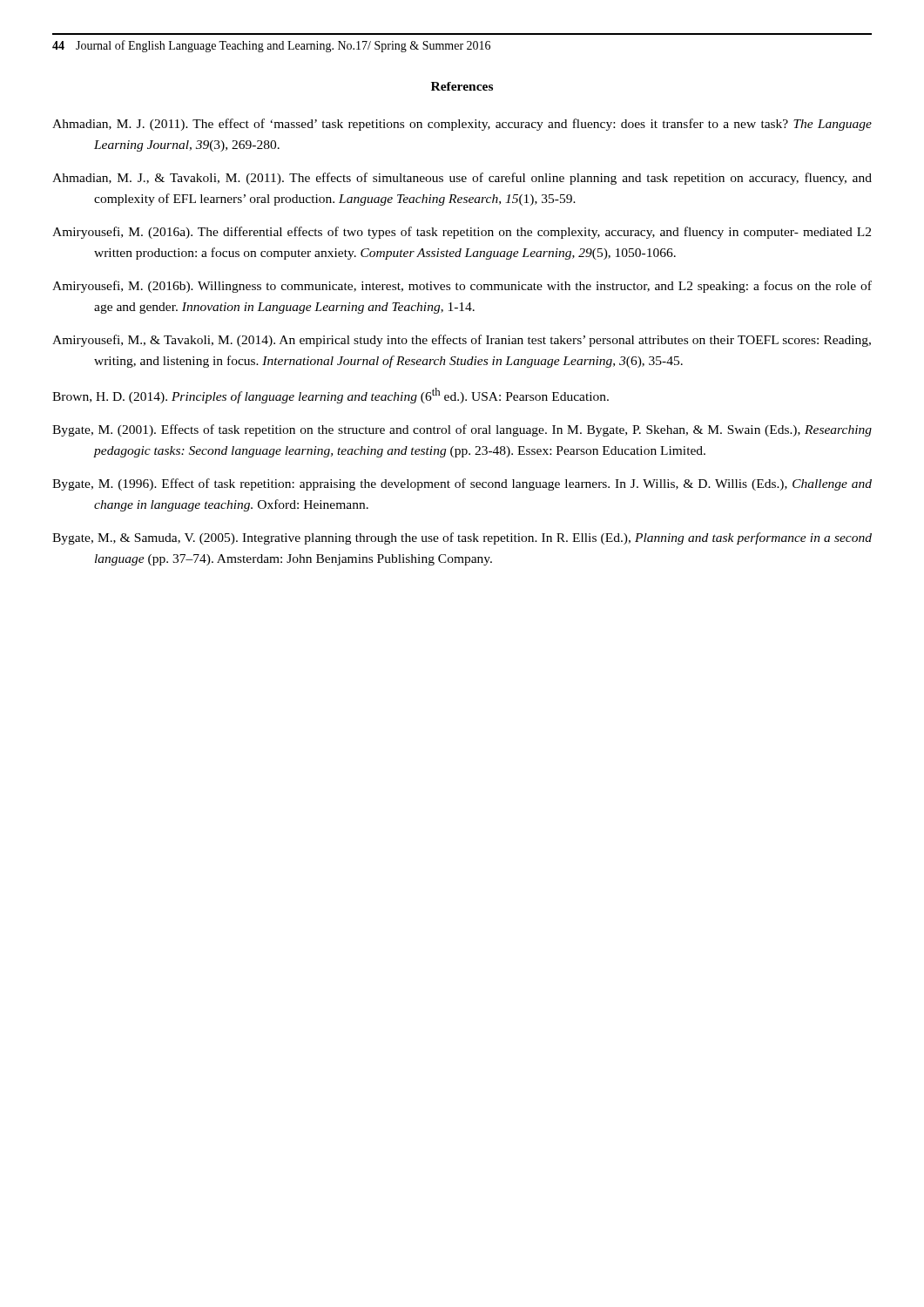The width and height of the screenshot is (924, 1307).
Task: Select the list item that reads "Amiryousefi, M. (2016b). Willingness to"
Action: click(462, 296)
